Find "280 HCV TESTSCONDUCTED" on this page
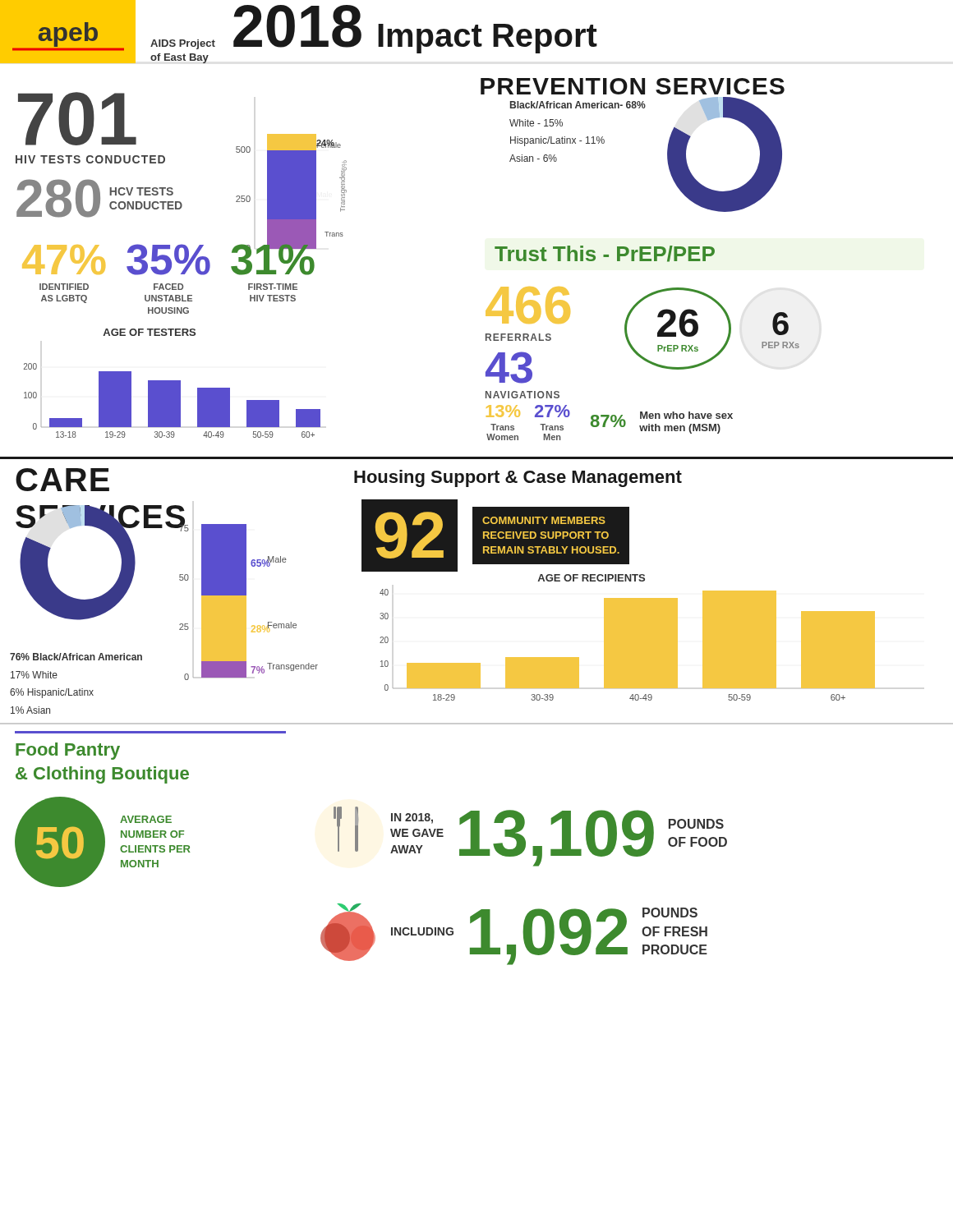The width and height of the screenshot is (953, 1232). 99,199
